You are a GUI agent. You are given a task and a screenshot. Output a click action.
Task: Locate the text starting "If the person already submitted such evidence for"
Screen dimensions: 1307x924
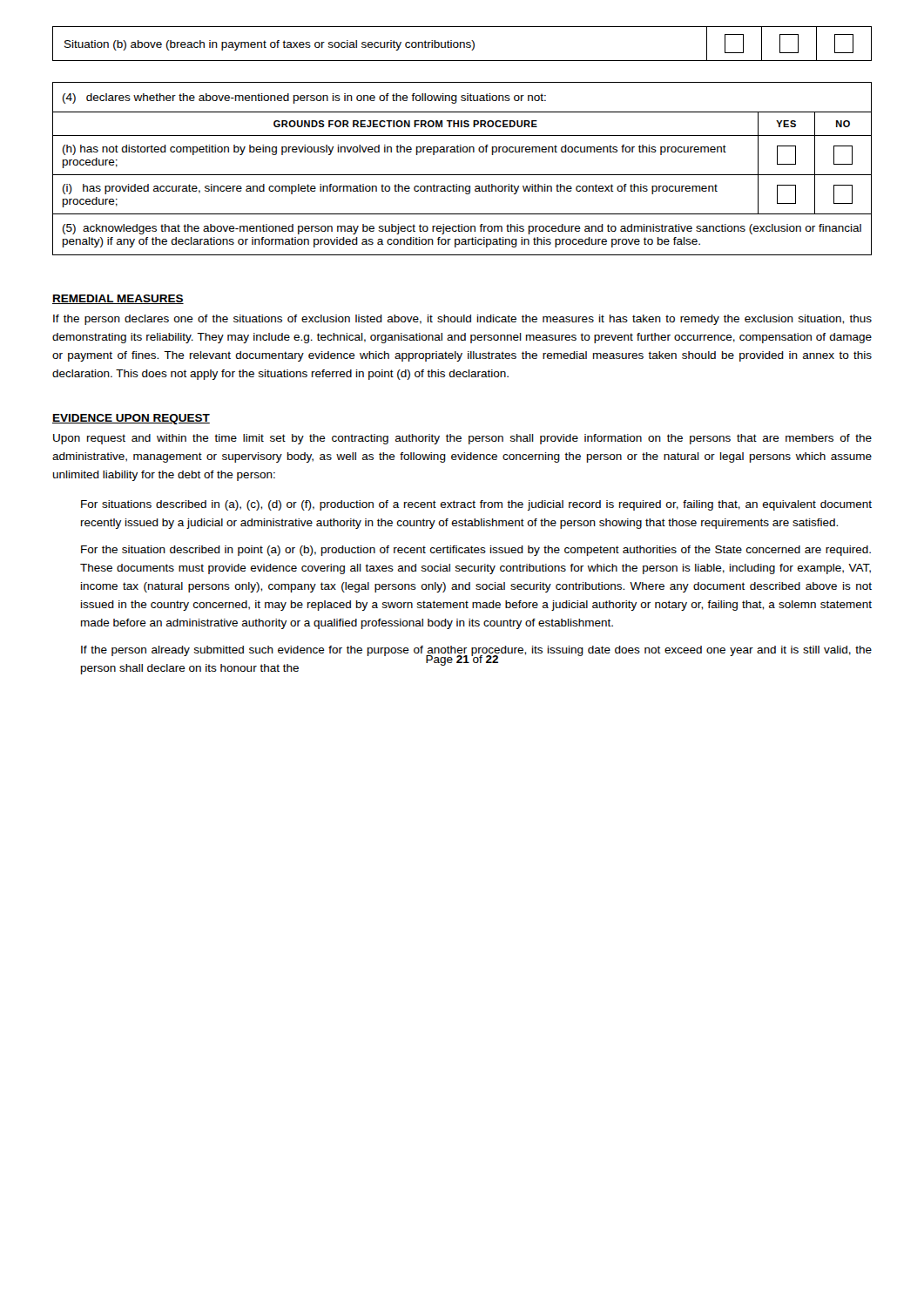tap(476, 659)
